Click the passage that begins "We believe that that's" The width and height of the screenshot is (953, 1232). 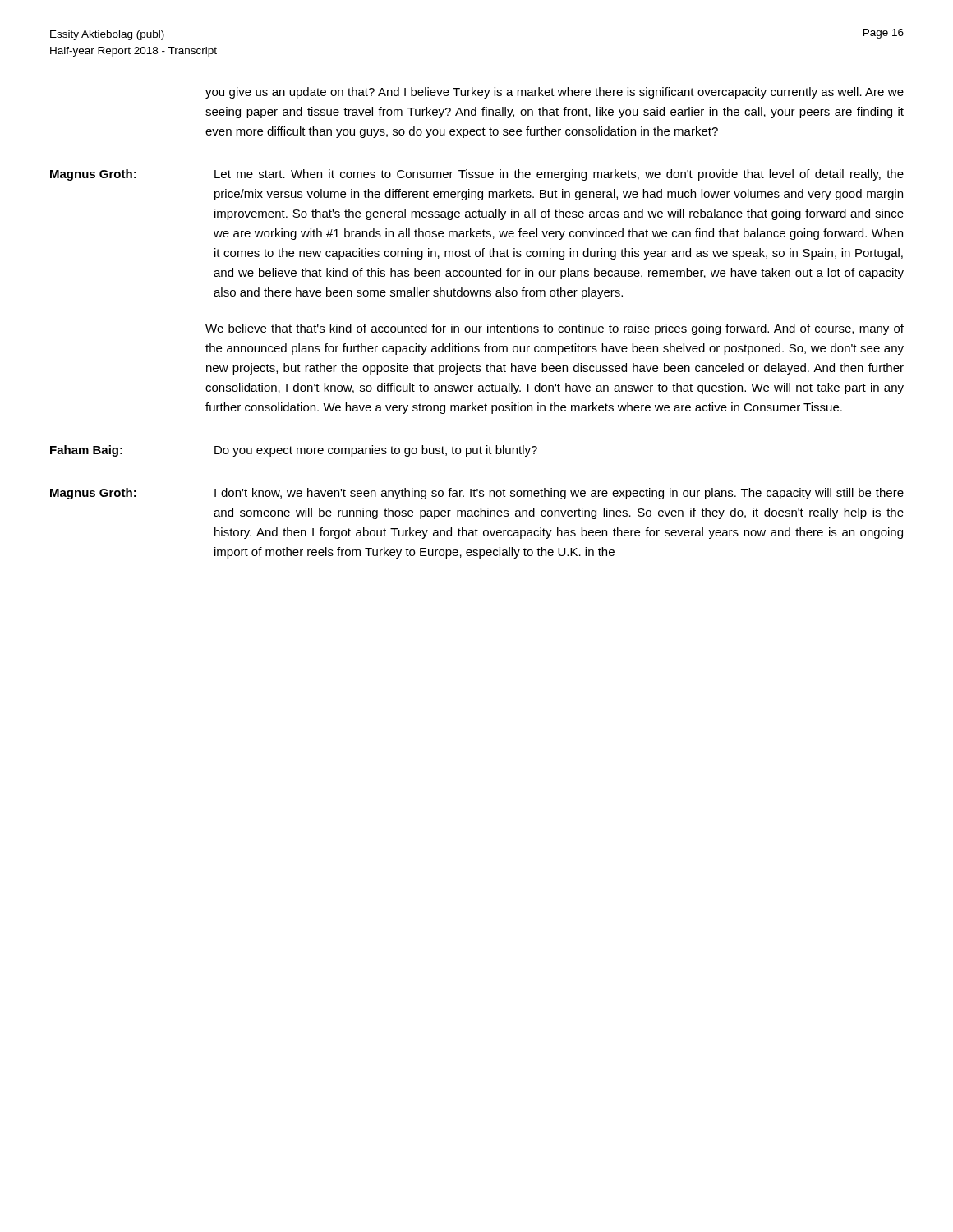pyautogui.click(x=476, y=360)
